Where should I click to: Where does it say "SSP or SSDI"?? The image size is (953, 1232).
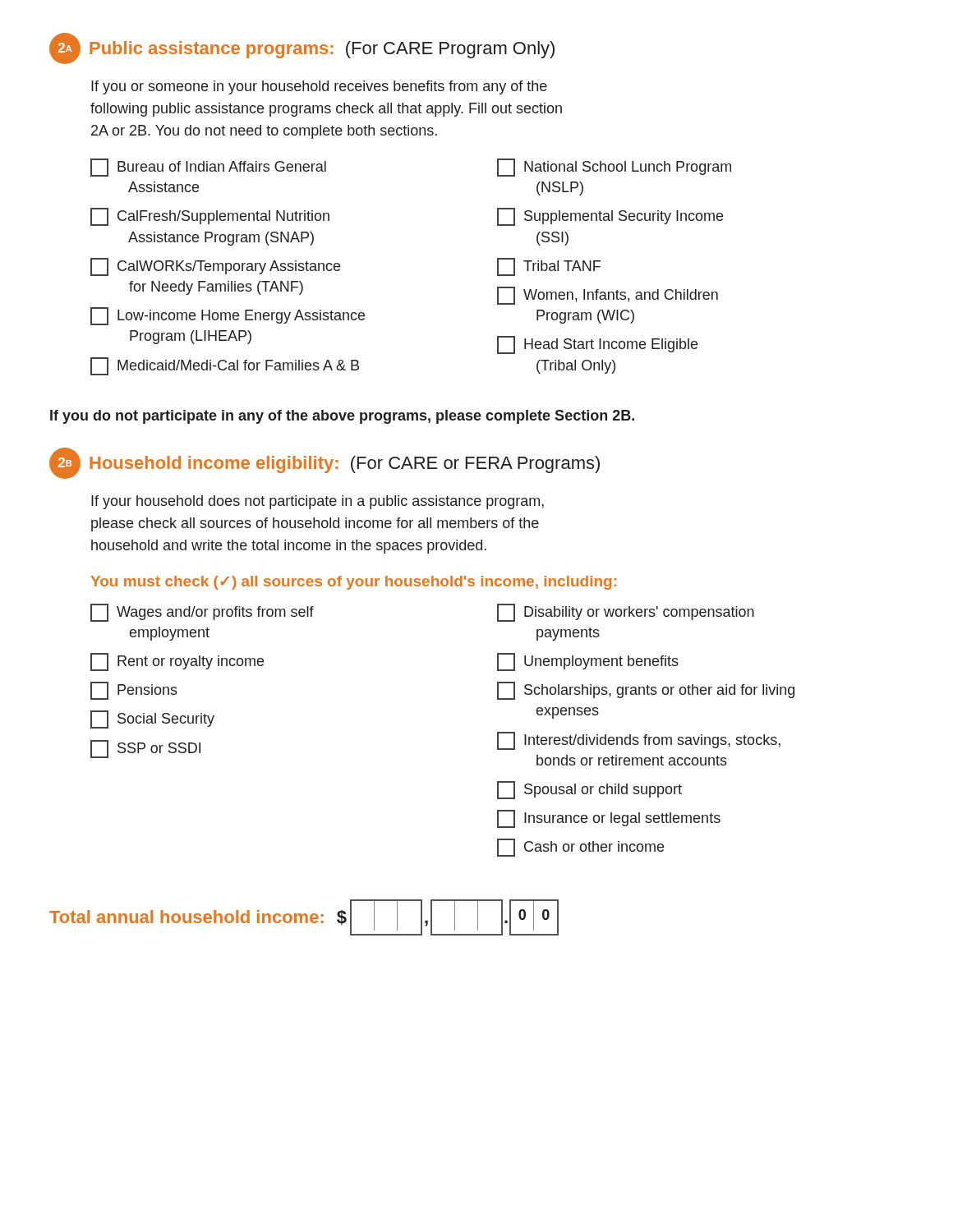point(146,748)
